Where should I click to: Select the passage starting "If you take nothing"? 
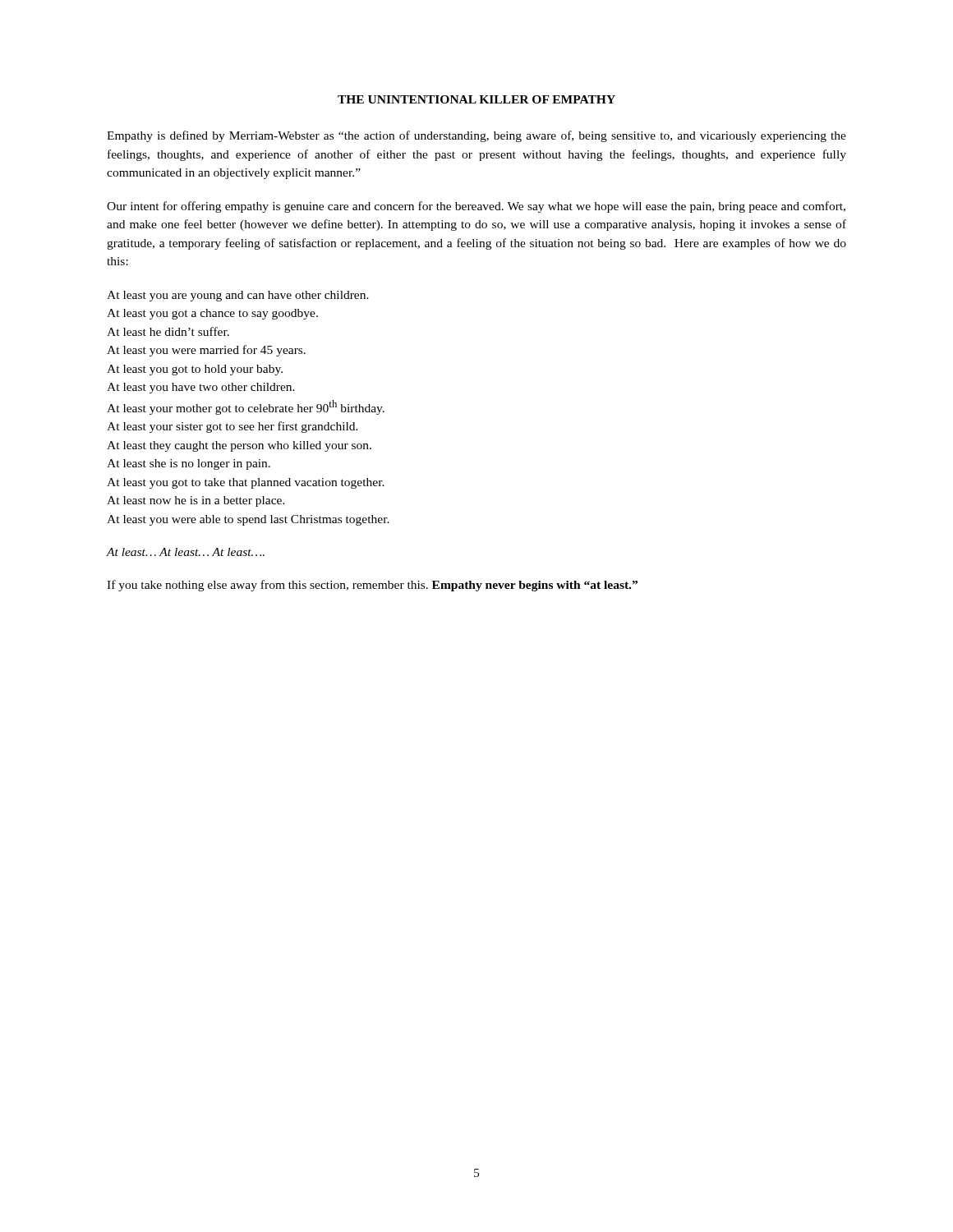[x=372, y=585]
